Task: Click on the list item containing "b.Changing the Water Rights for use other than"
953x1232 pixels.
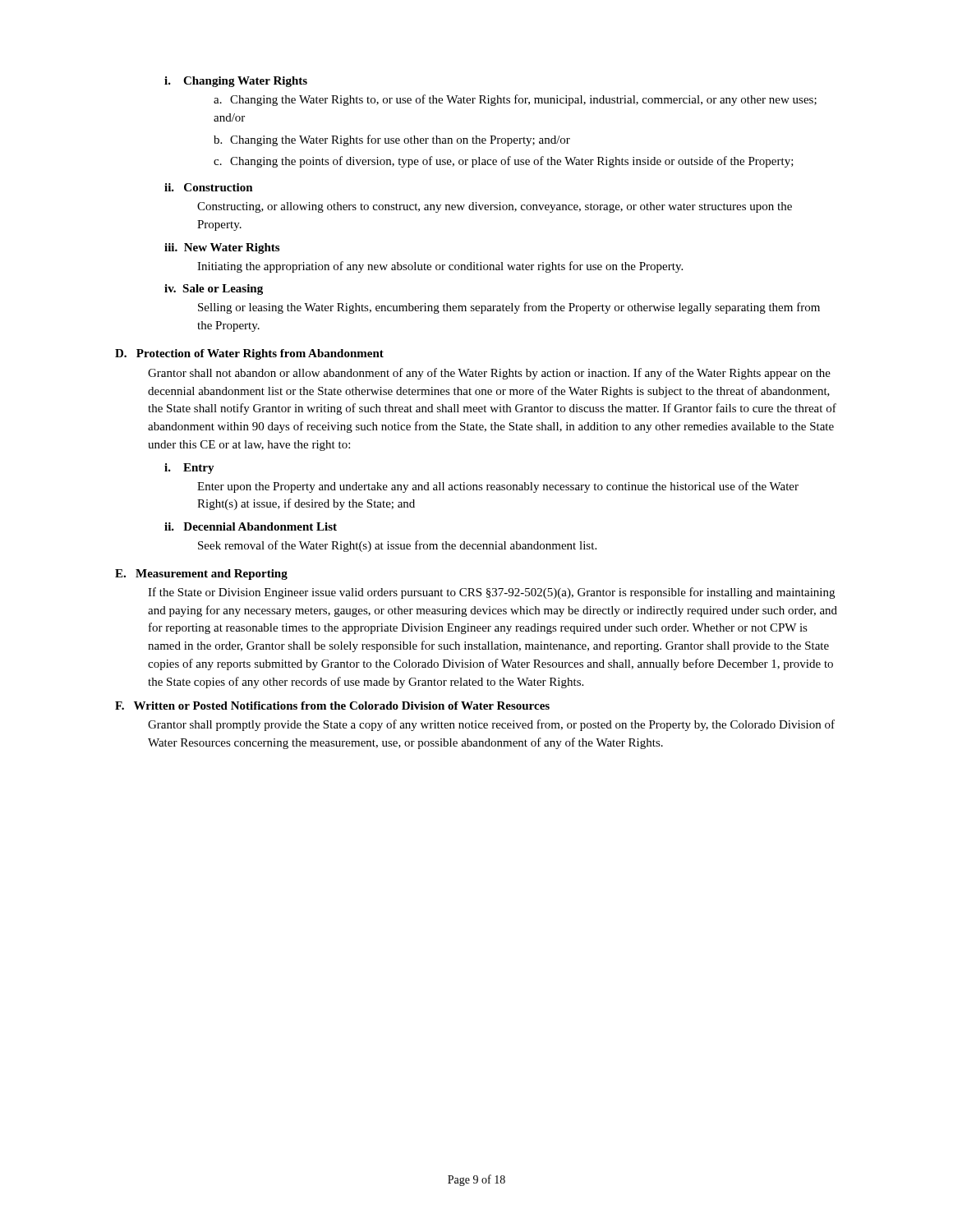Action: coord(392,140)
